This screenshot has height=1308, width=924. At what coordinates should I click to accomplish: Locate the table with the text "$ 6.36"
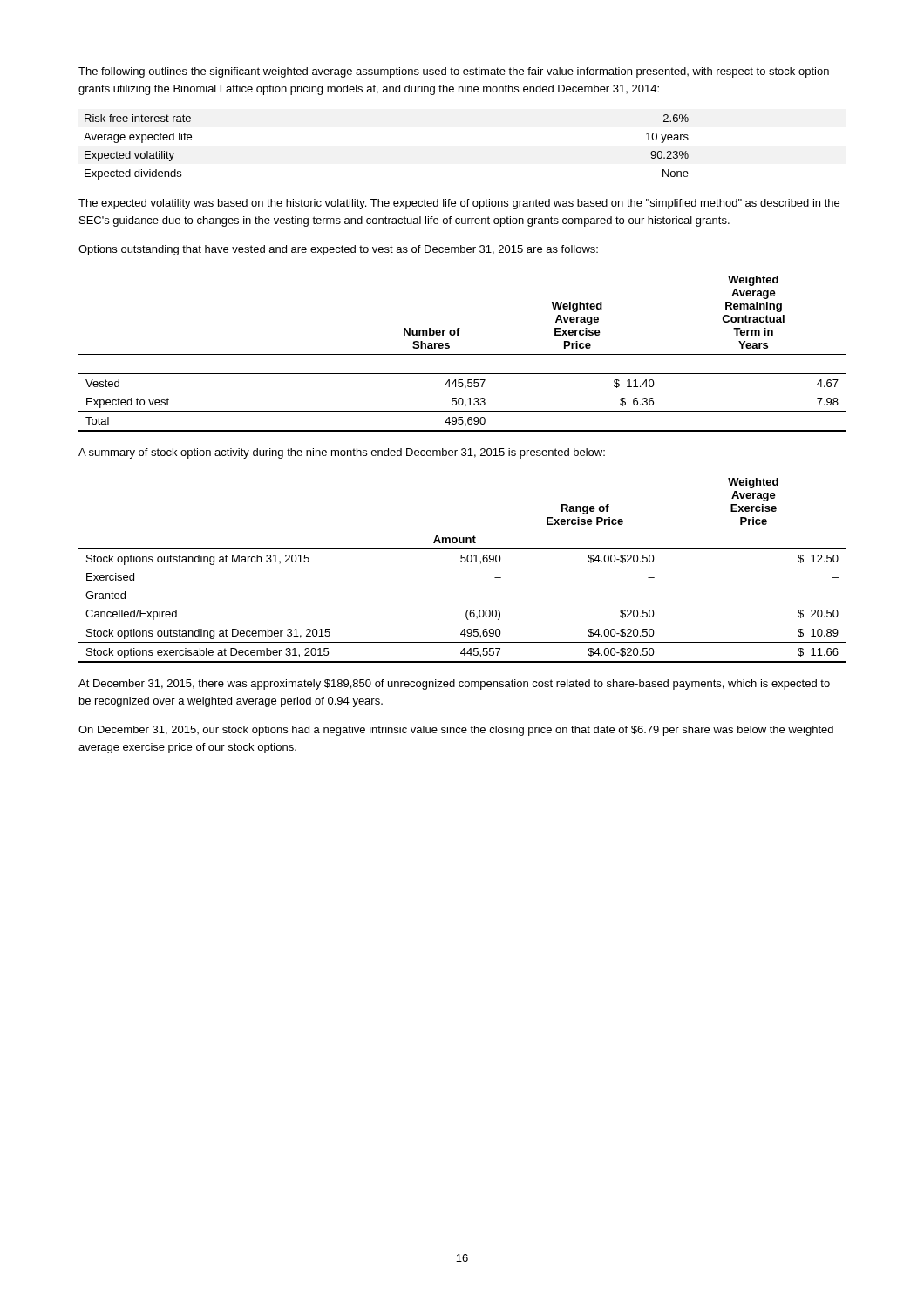pyautogui.click(x=462, y=351)
